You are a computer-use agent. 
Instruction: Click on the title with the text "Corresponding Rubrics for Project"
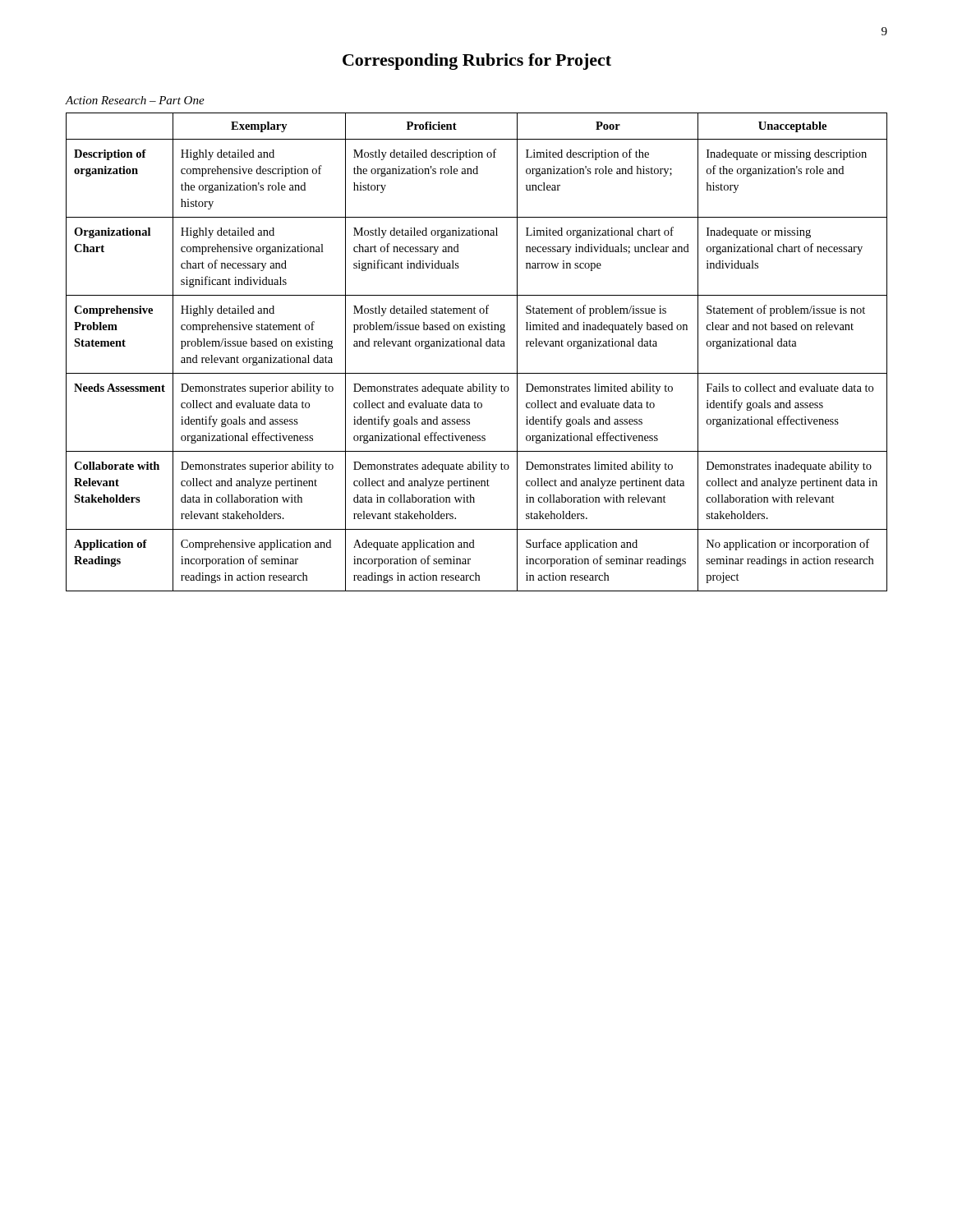pyautogui.click(x=476, y=60)
